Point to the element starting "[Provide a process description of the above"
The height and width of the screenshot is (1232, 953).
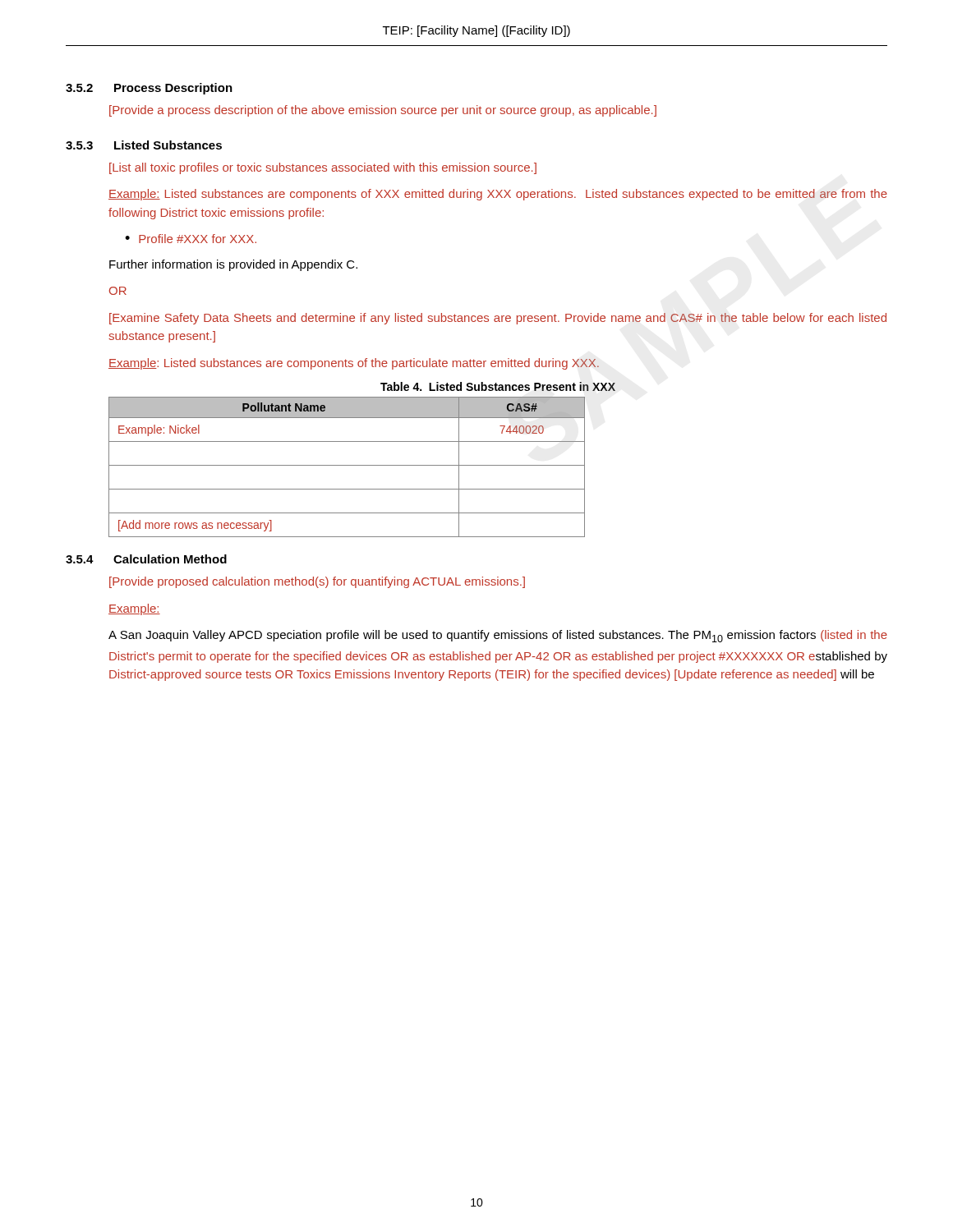tap(383, 110)
